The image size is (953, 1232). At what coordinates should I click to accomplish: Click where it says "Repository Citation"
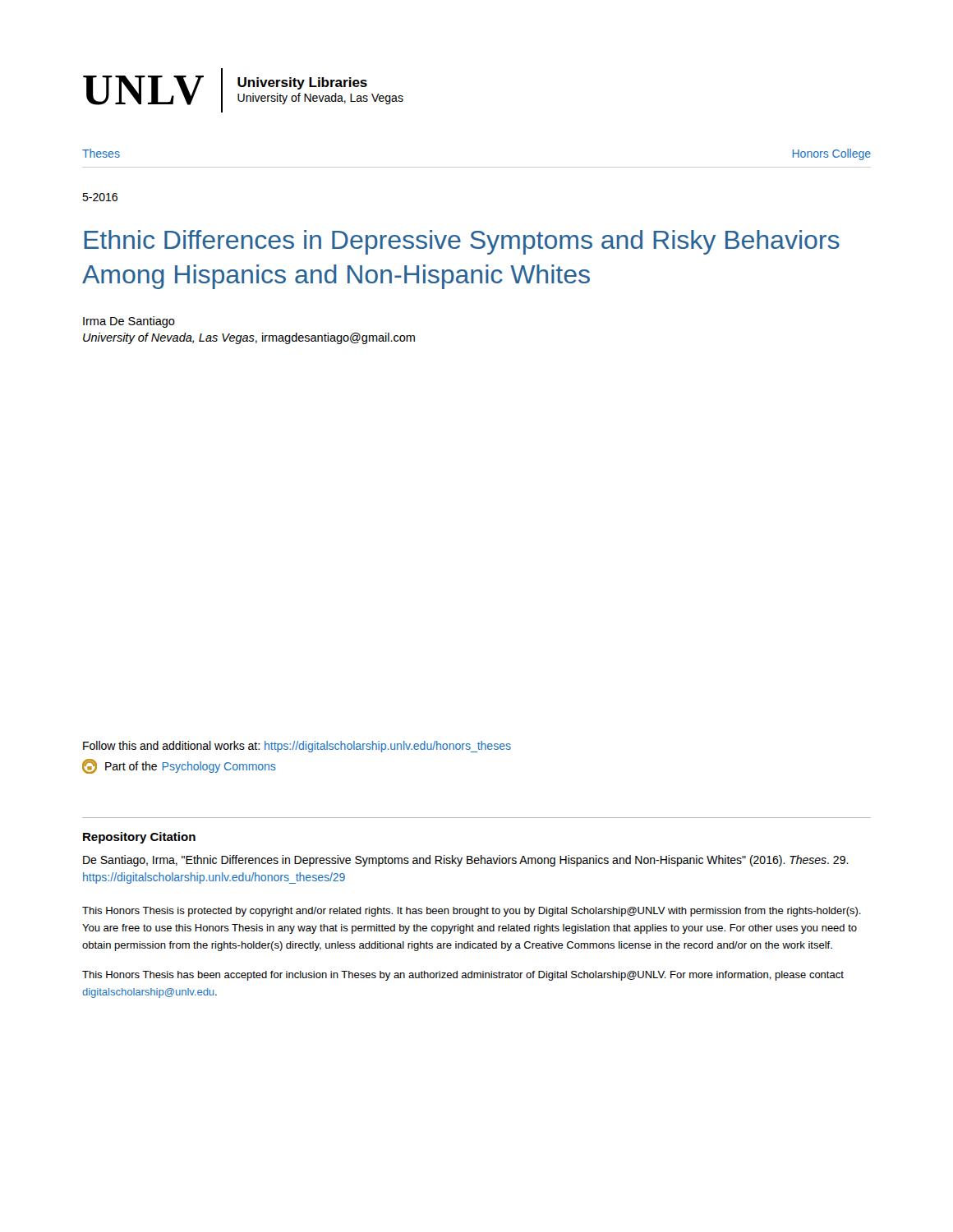pos(139,837)
